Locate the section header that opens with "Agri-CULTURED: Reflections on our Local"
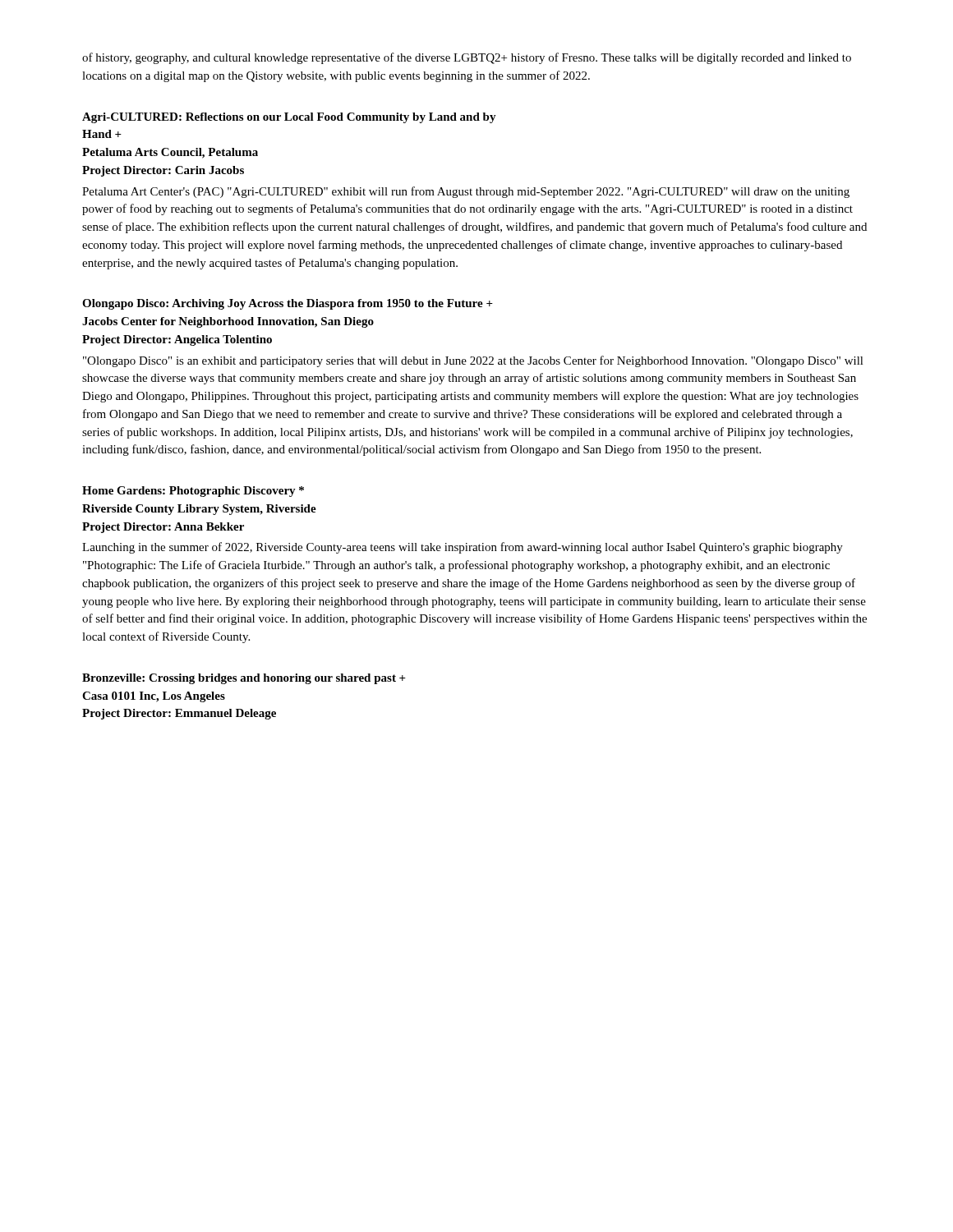 coord(289,118)
